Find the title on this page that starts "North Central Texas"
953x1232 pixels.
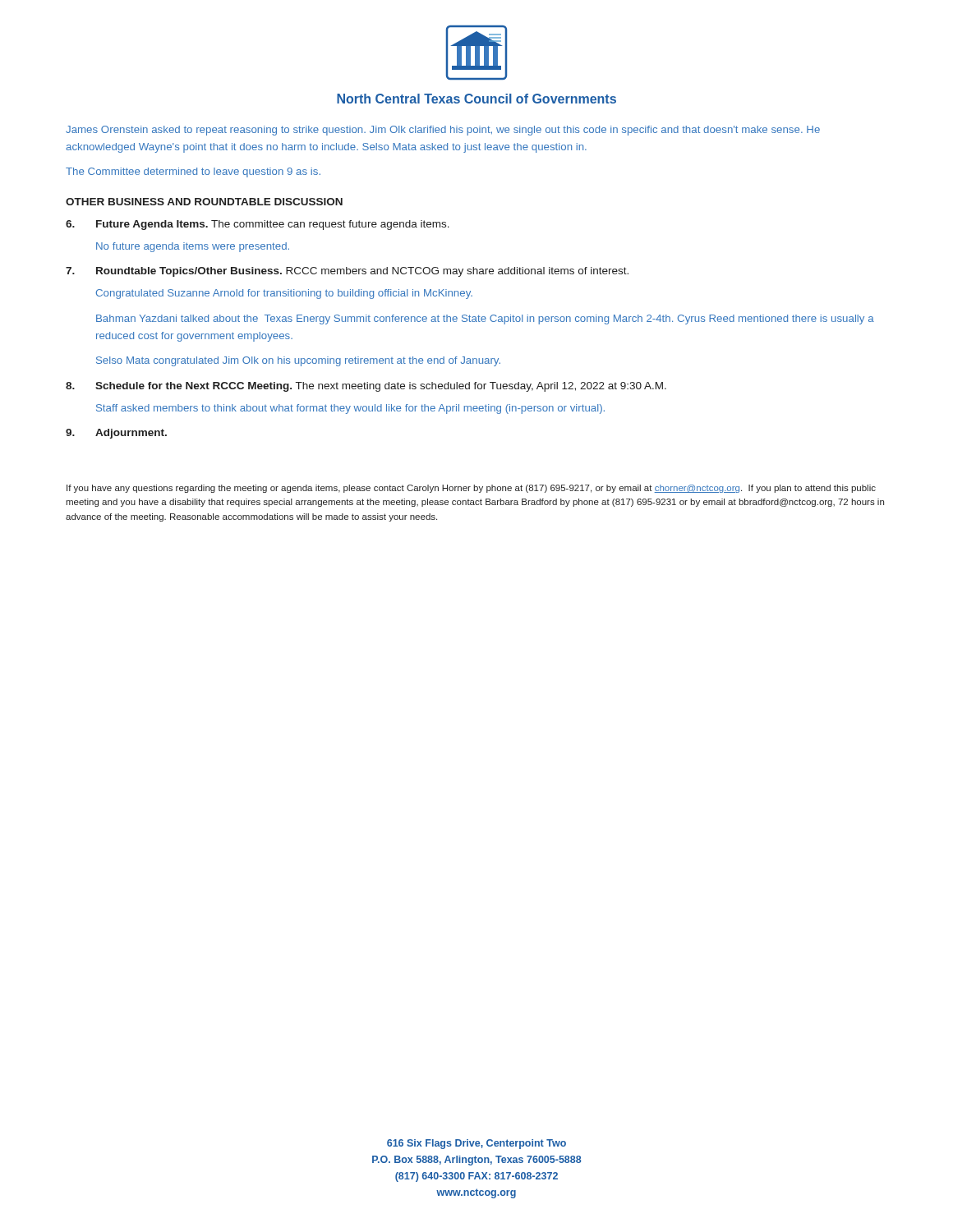tap(476, 99)
